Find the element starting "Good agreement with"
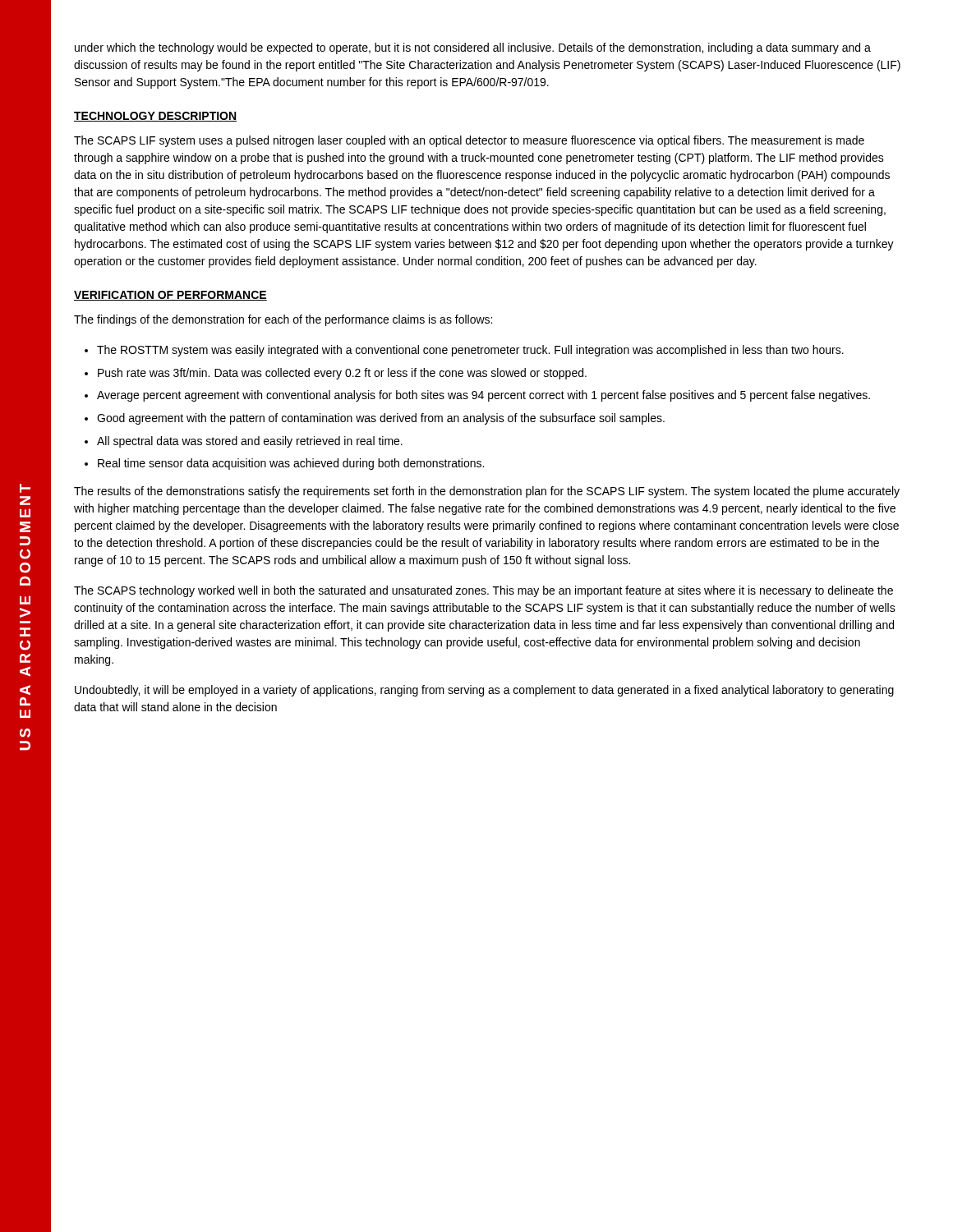Screen dimensions: 1232x953 [x=381, y=418]
